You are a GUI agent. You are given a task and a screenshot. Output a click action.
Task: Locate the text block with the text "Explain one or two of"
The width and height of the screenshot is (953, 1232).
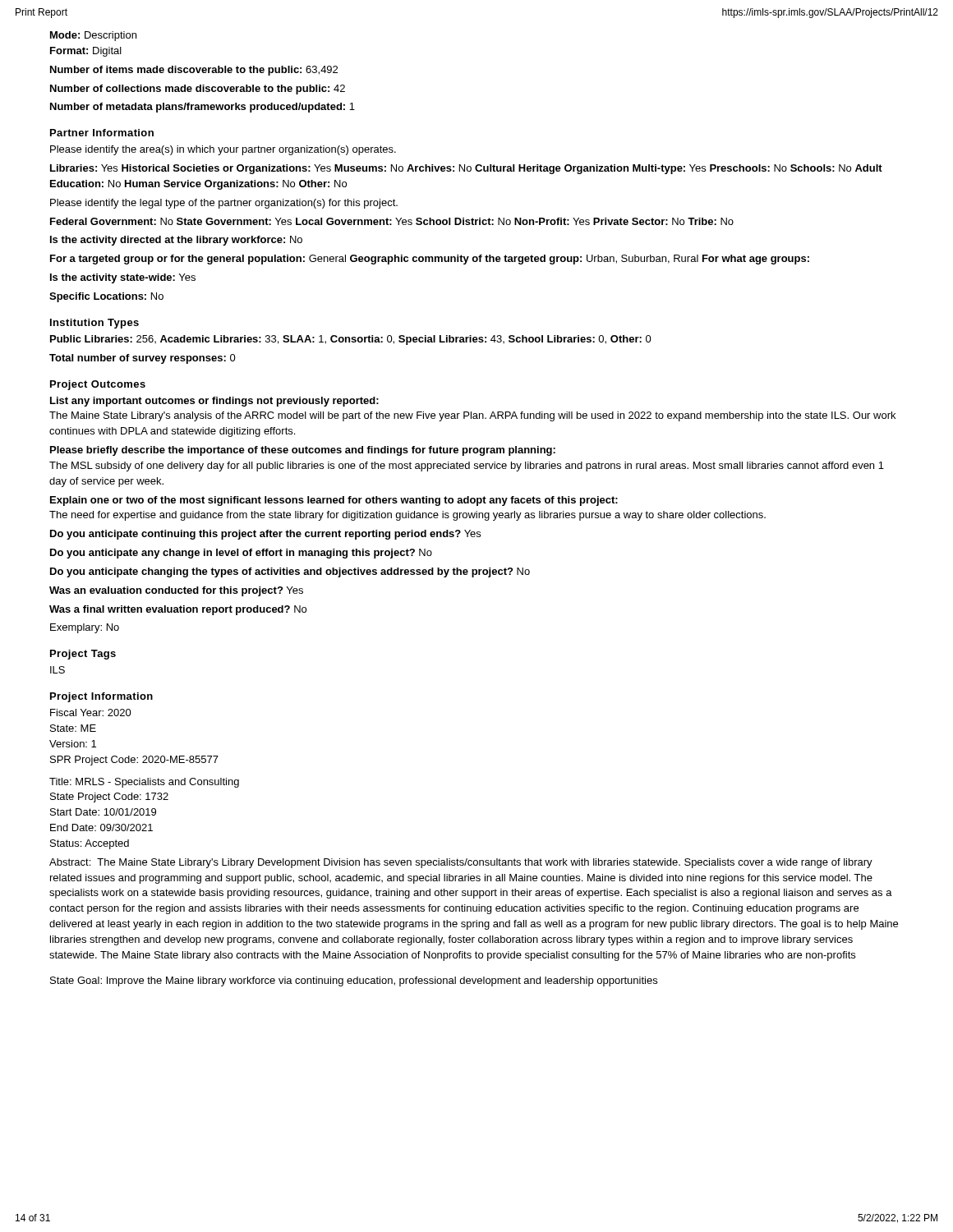pos(408,507)
